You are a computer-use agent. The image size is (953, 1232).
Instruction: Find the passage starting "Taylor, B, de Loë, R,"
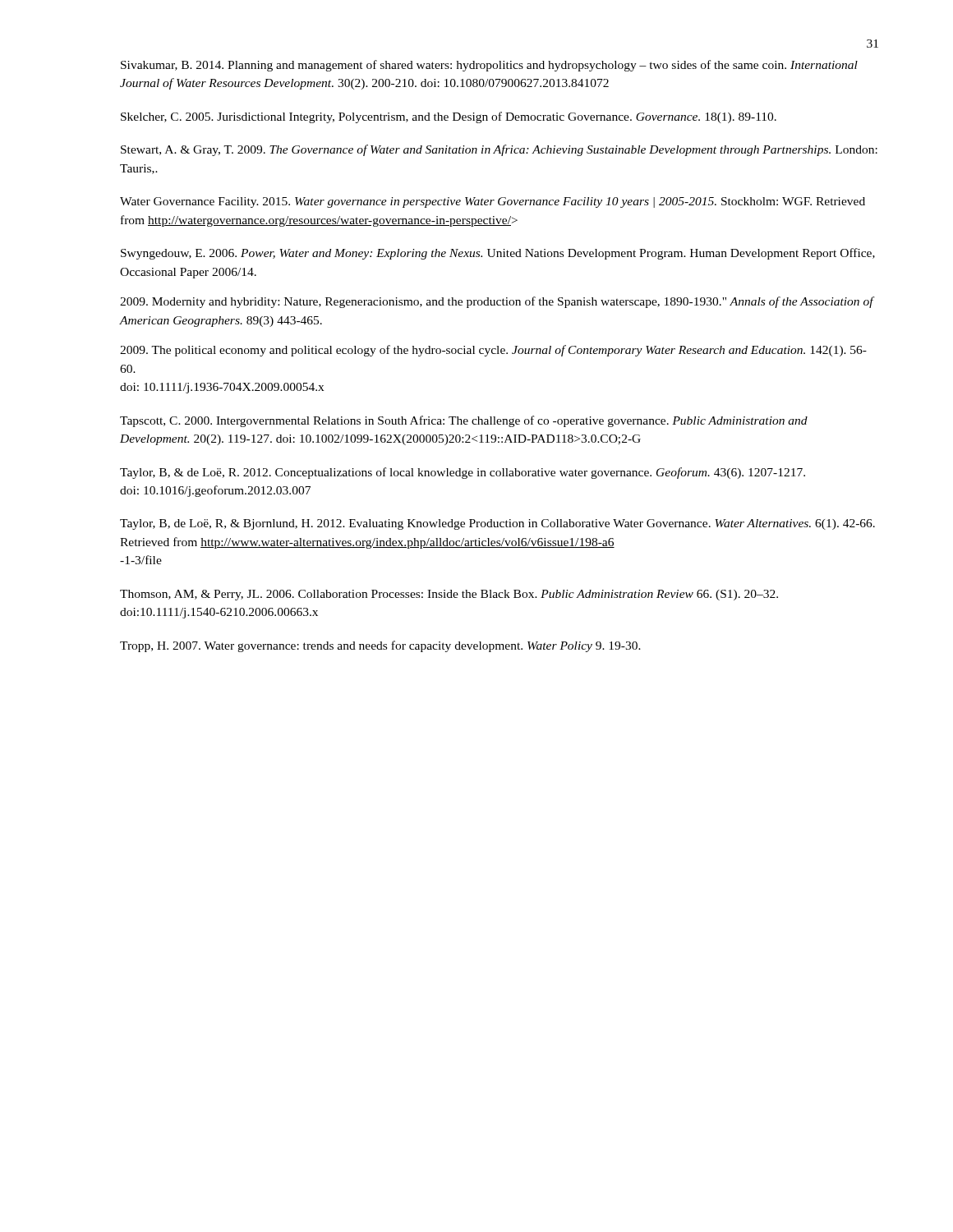pos(498,542)
